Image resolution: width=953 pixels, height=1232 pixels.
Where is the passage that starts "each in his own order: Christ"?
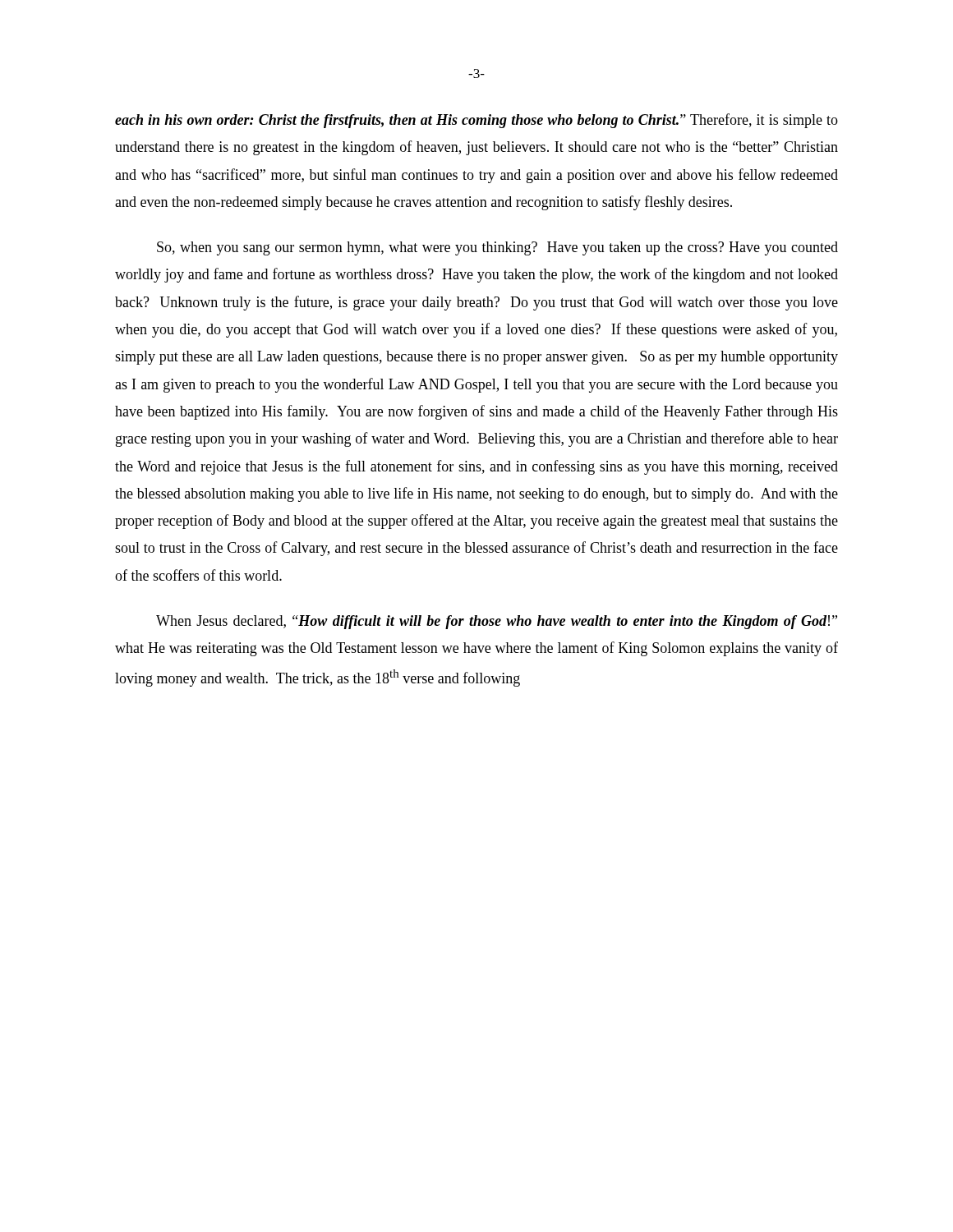(x=476, y=162)
